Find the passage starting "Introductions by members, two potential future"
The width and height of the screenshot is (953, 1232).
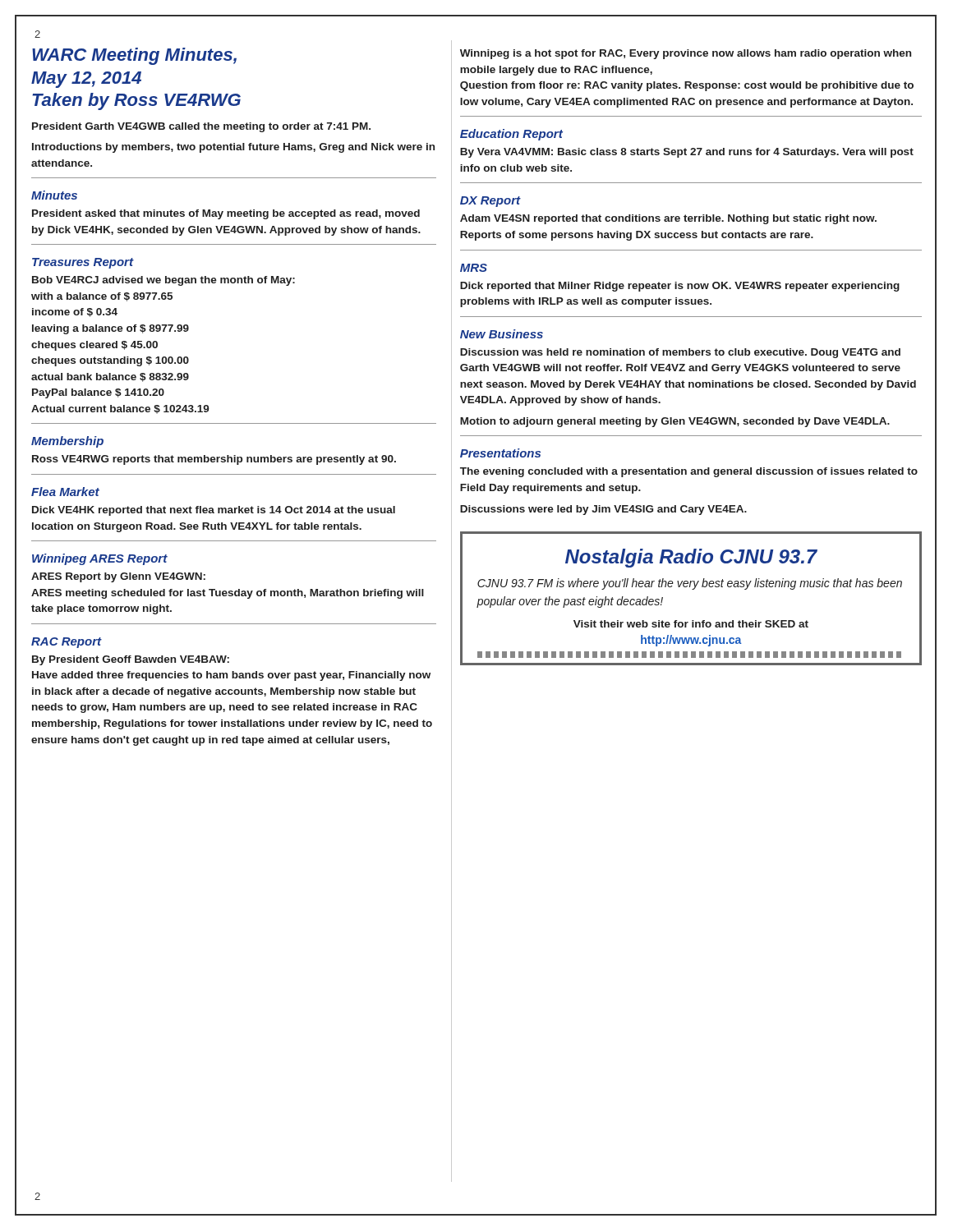click(x=233, y=155)
